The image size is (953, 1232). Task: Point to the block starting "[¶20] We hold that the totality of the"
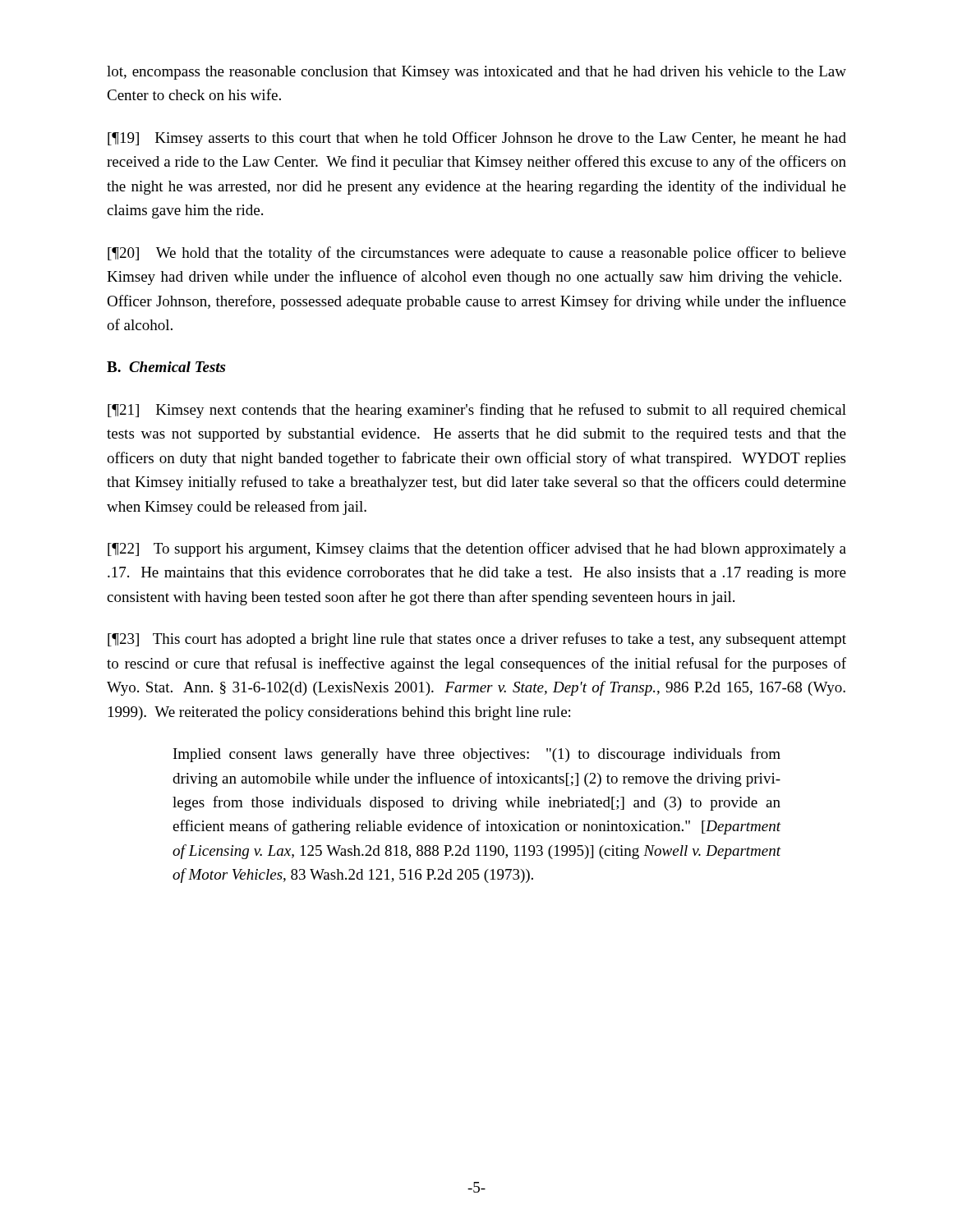coord(476,289)
